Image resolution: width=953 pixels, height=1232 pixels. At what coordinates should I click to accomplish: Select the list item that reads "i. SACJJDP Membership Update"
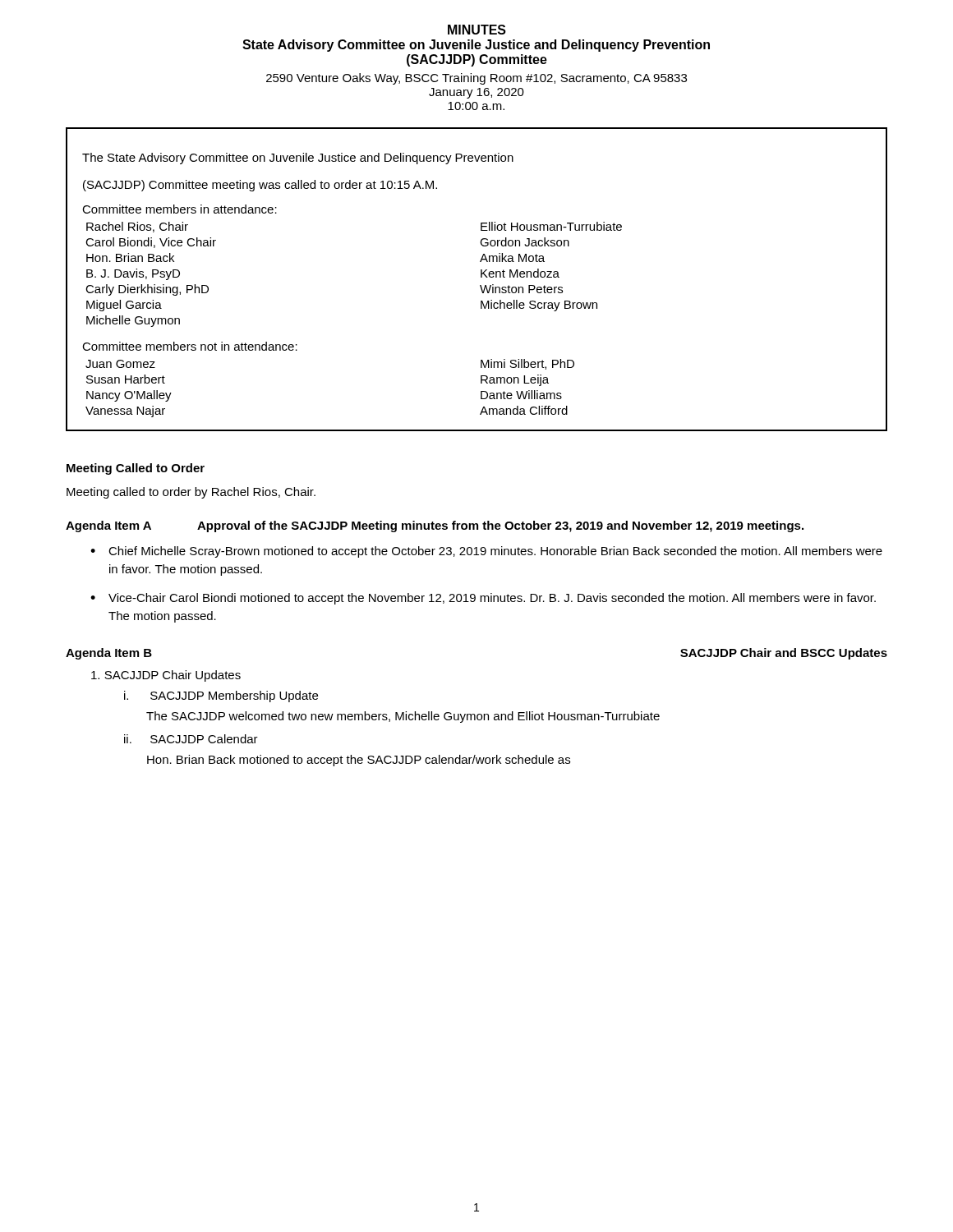[221, 695]
